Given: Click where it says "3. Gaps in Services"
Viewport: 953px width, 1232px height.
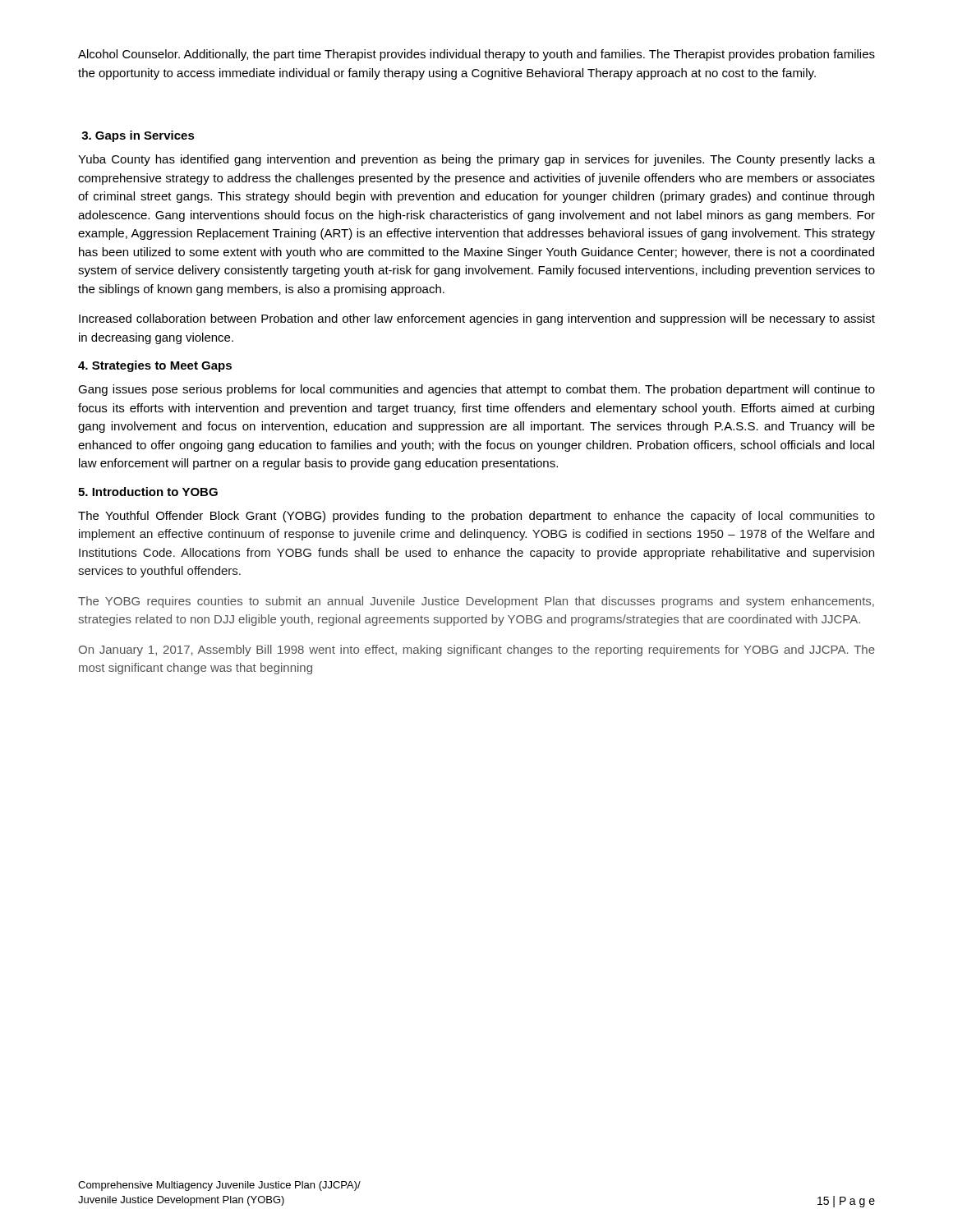Looking at the screenshot, I should tap(136, 135).
